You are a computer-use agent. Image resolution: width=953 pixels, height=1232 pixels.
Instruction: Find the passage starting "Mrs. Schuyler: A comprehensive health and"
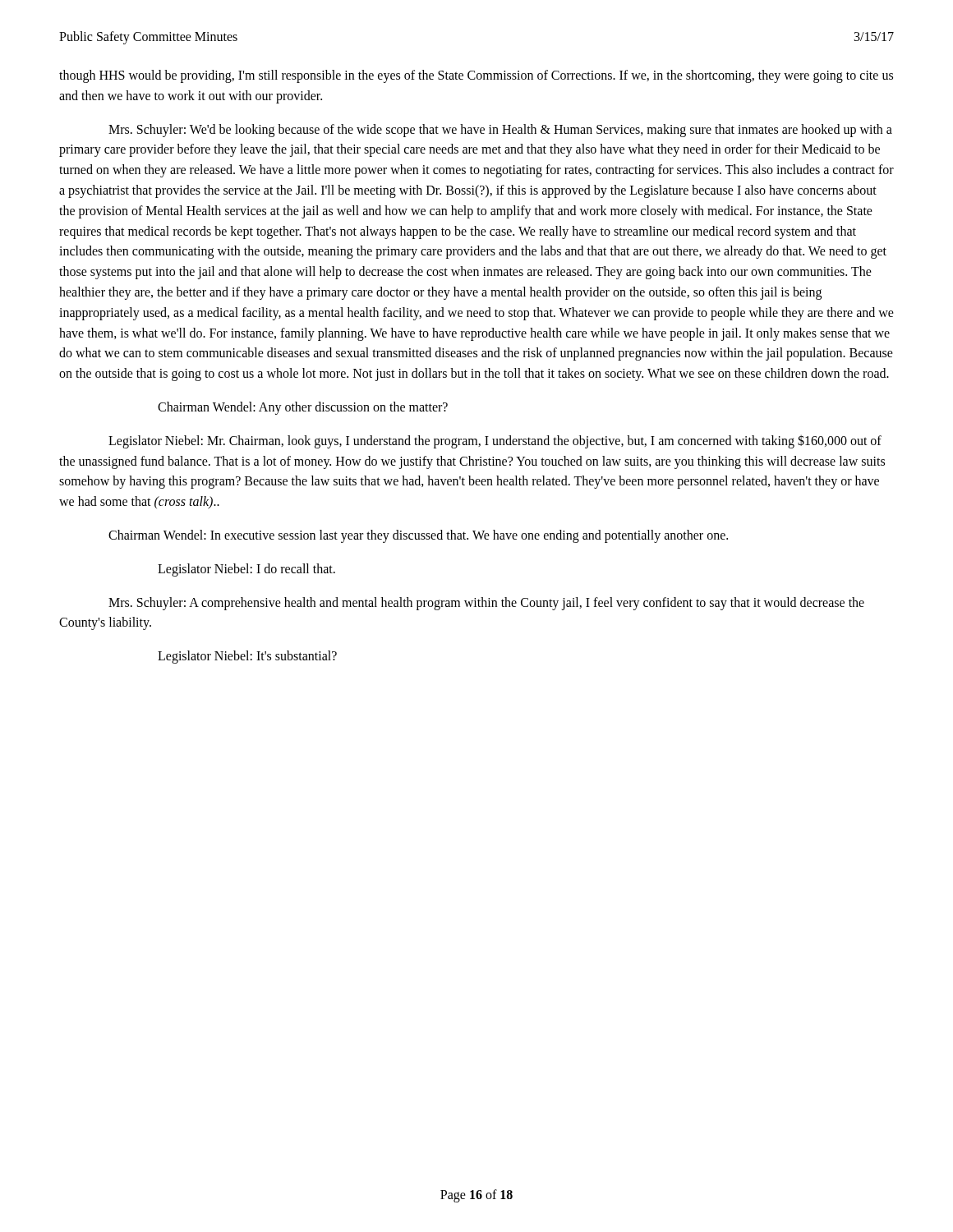click(x=462, y=612)
